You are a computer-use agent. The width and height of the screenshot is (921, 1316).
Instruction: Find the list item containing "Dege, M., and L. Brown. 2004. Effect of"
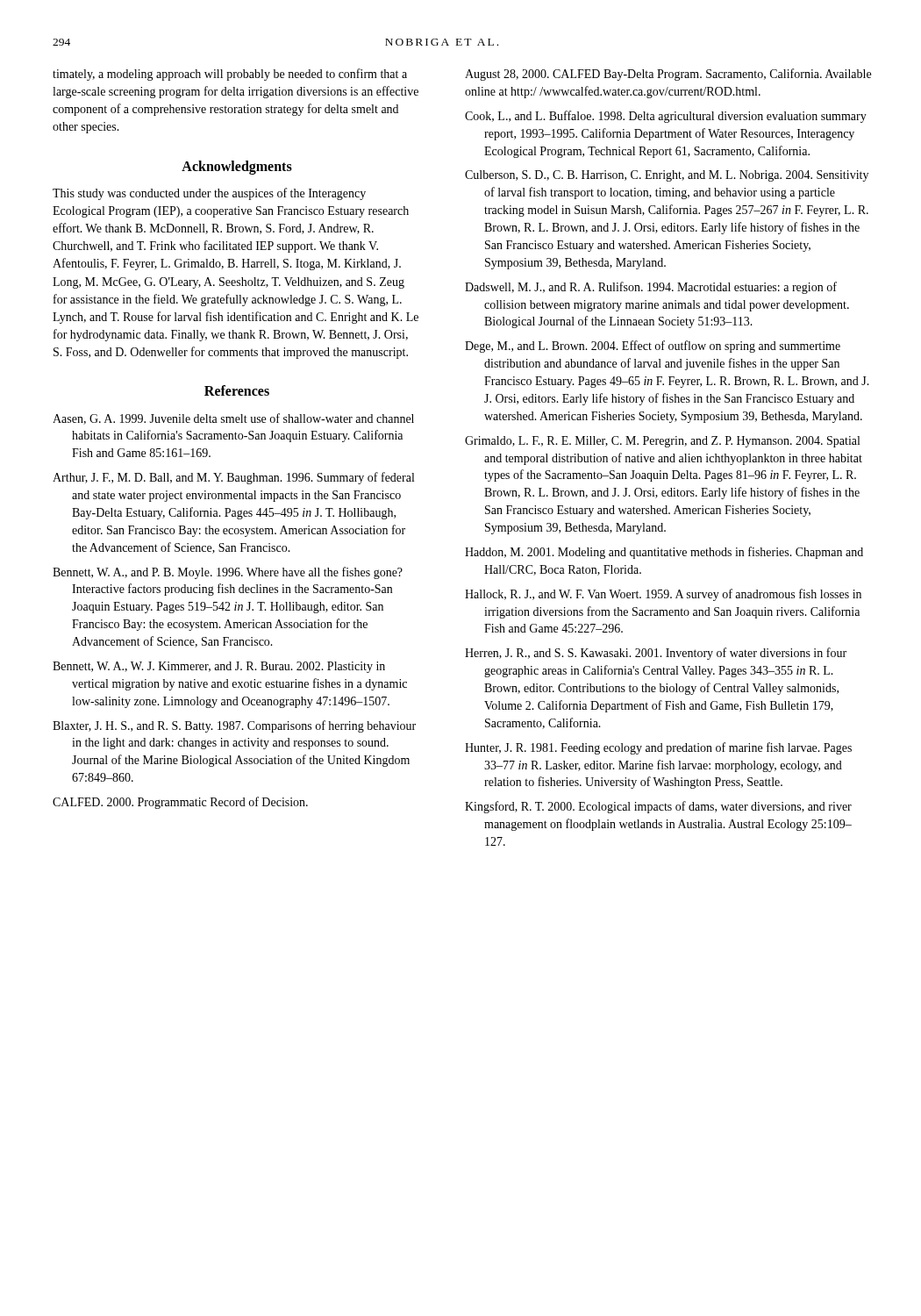667,381
